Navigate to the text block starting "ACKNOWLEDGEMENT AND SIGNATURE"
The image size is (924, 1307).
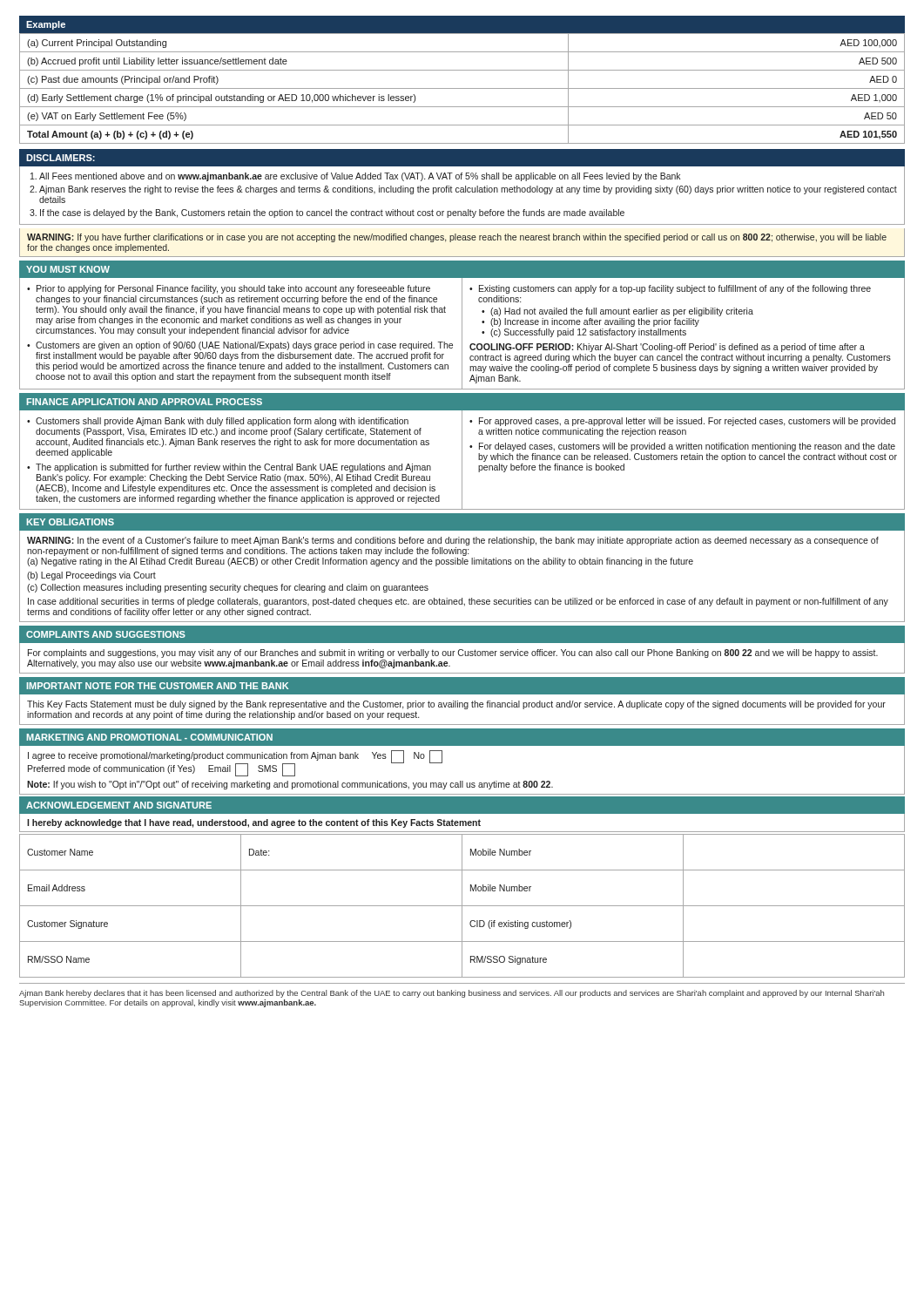click(119, 805)
